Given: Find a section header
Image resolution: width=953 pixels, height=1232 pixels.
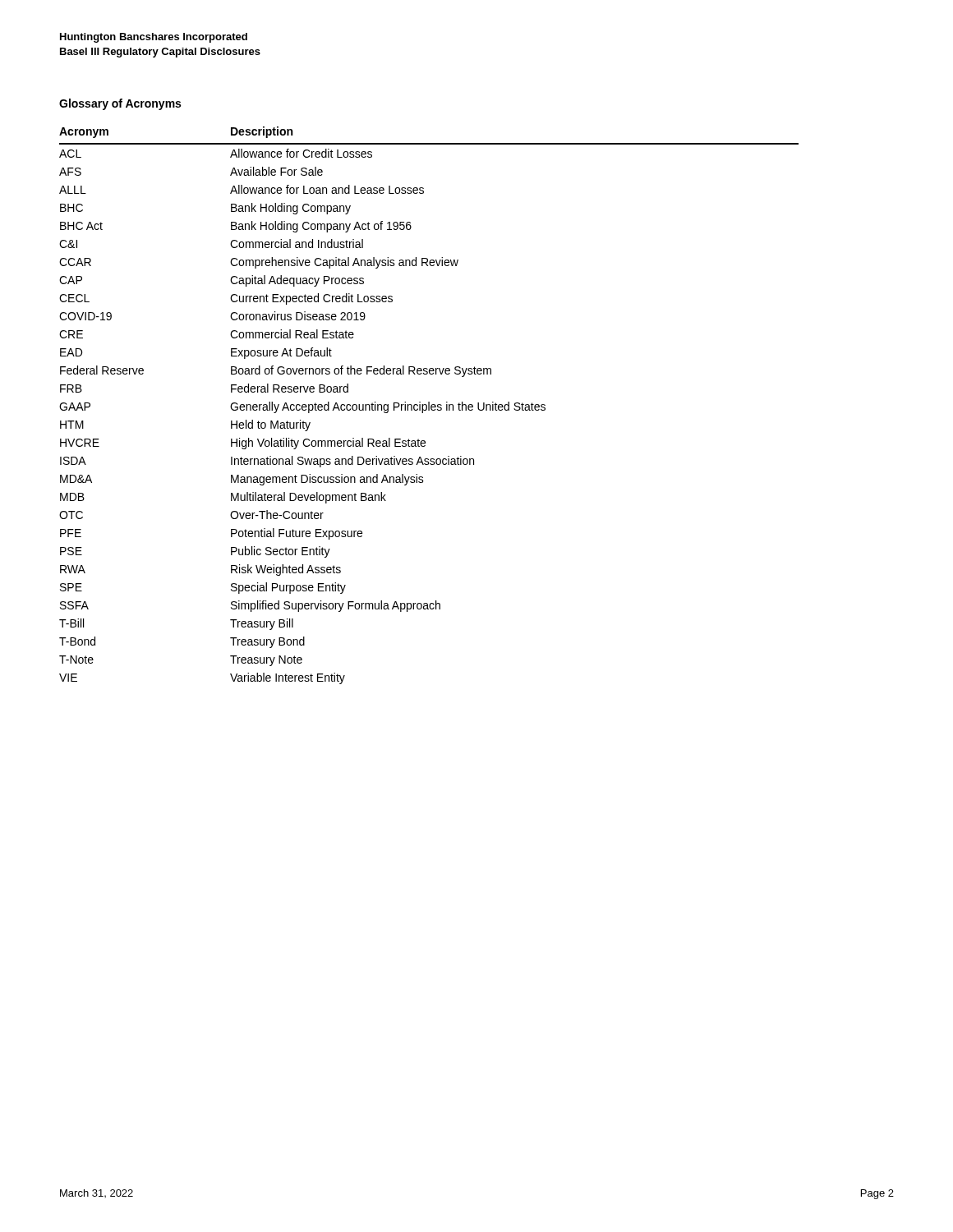Looking at the screenshot, I should pos(120,103).
